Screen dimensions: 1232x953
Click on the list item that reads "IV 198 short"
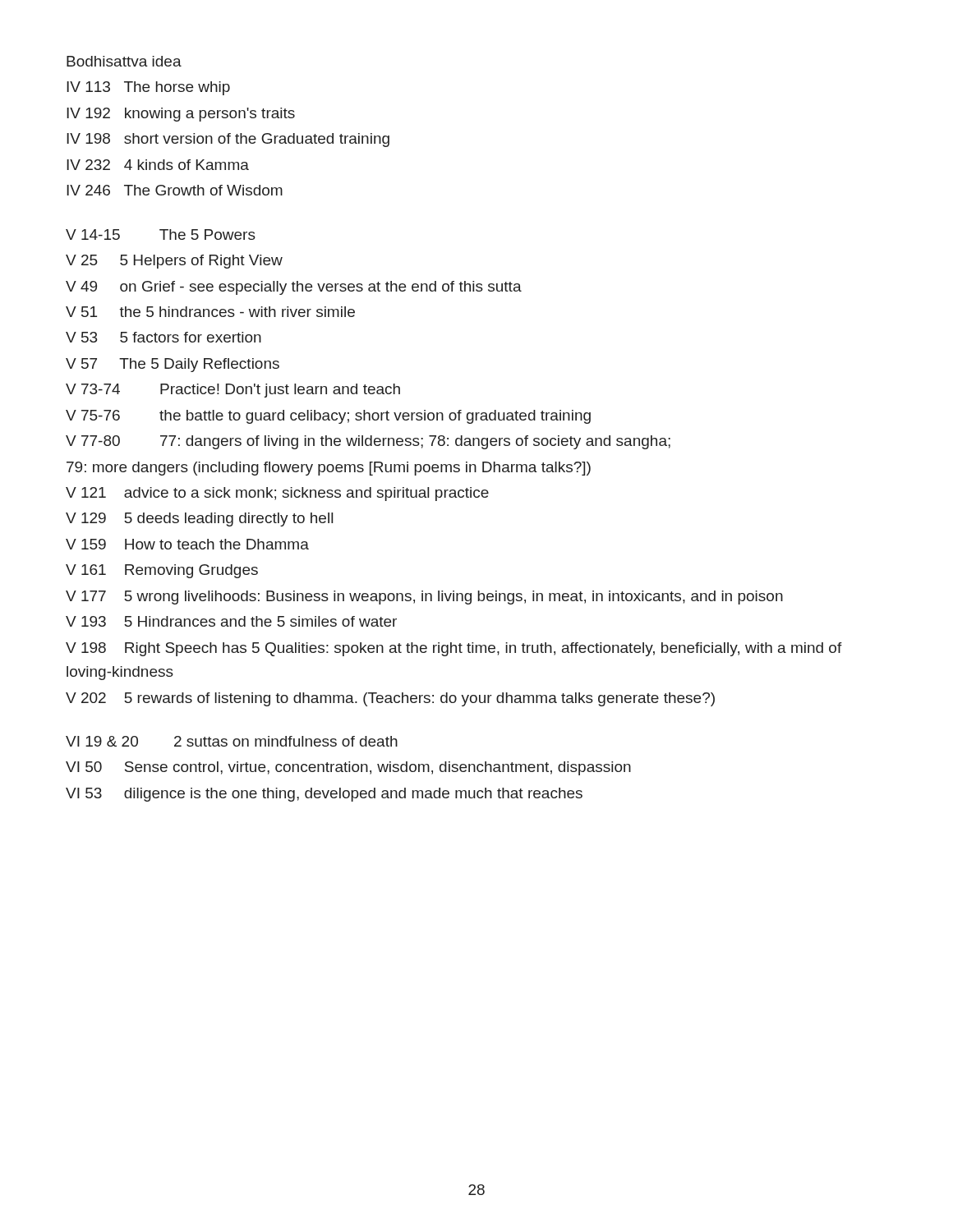pyautogui.click(x=228, y=139)
